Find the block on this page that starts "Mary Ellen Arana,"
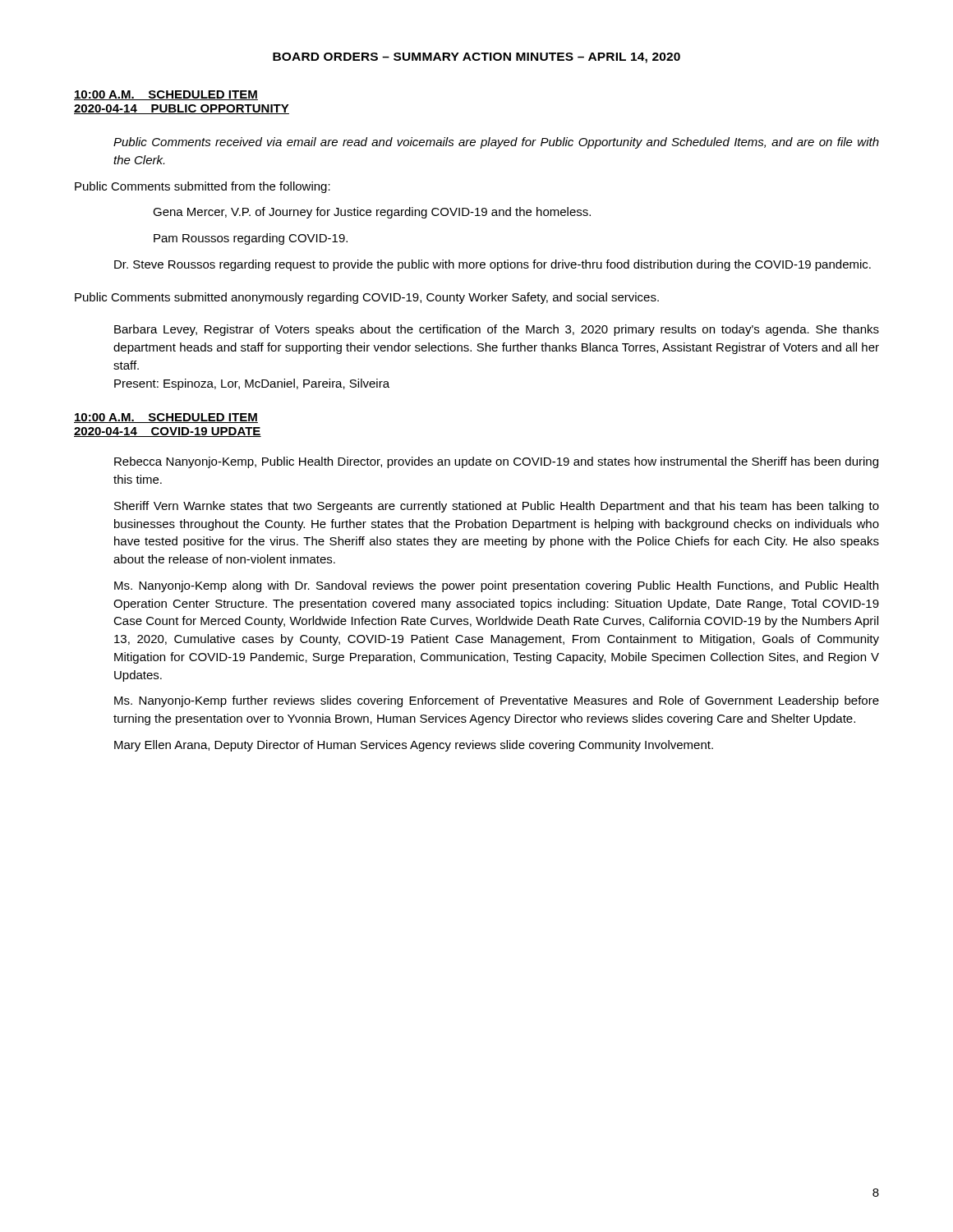Viewport: 953px width, 1232px height. [414, 744]
